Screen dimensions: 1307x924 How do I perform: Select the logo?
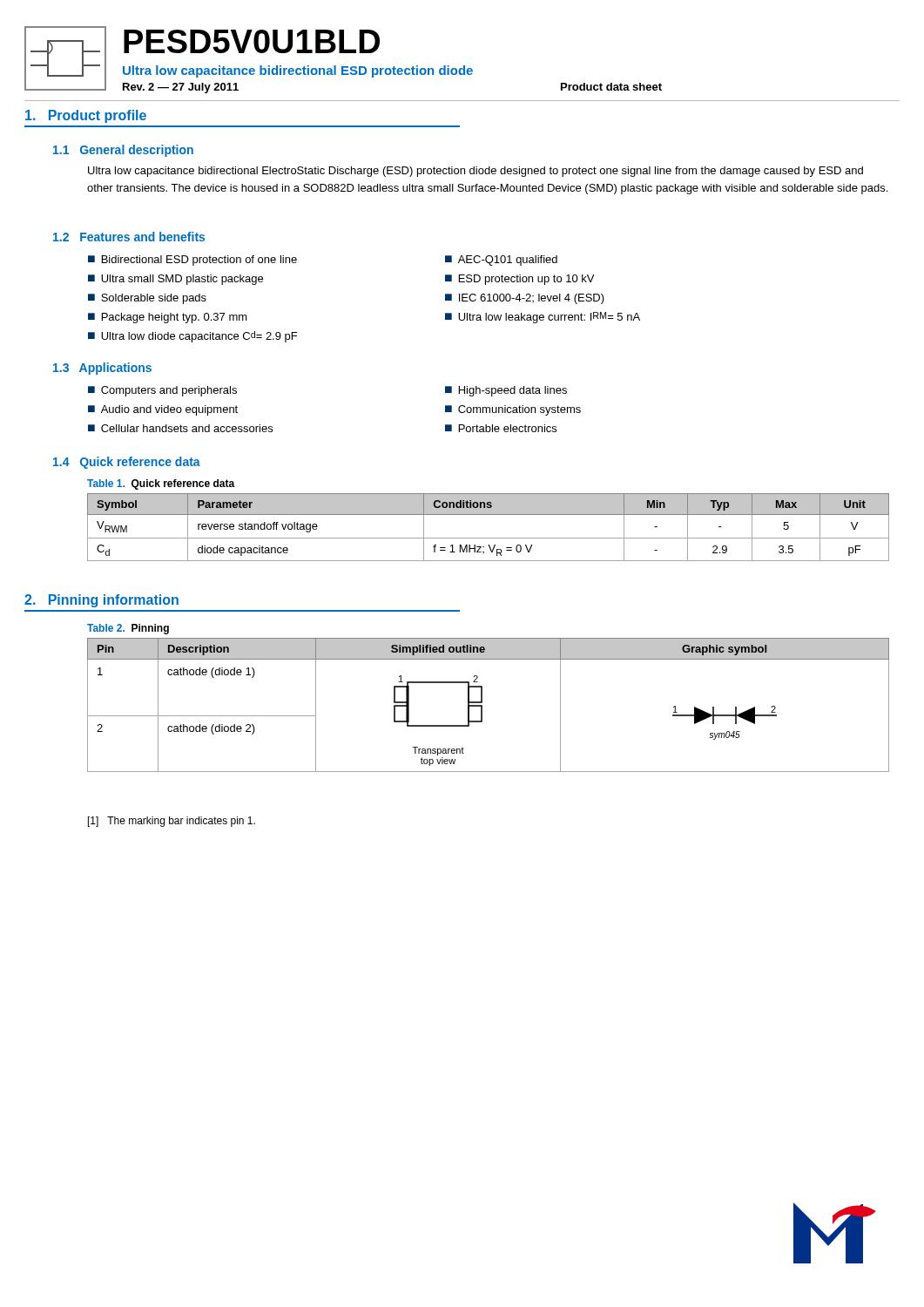[837, 1233]
